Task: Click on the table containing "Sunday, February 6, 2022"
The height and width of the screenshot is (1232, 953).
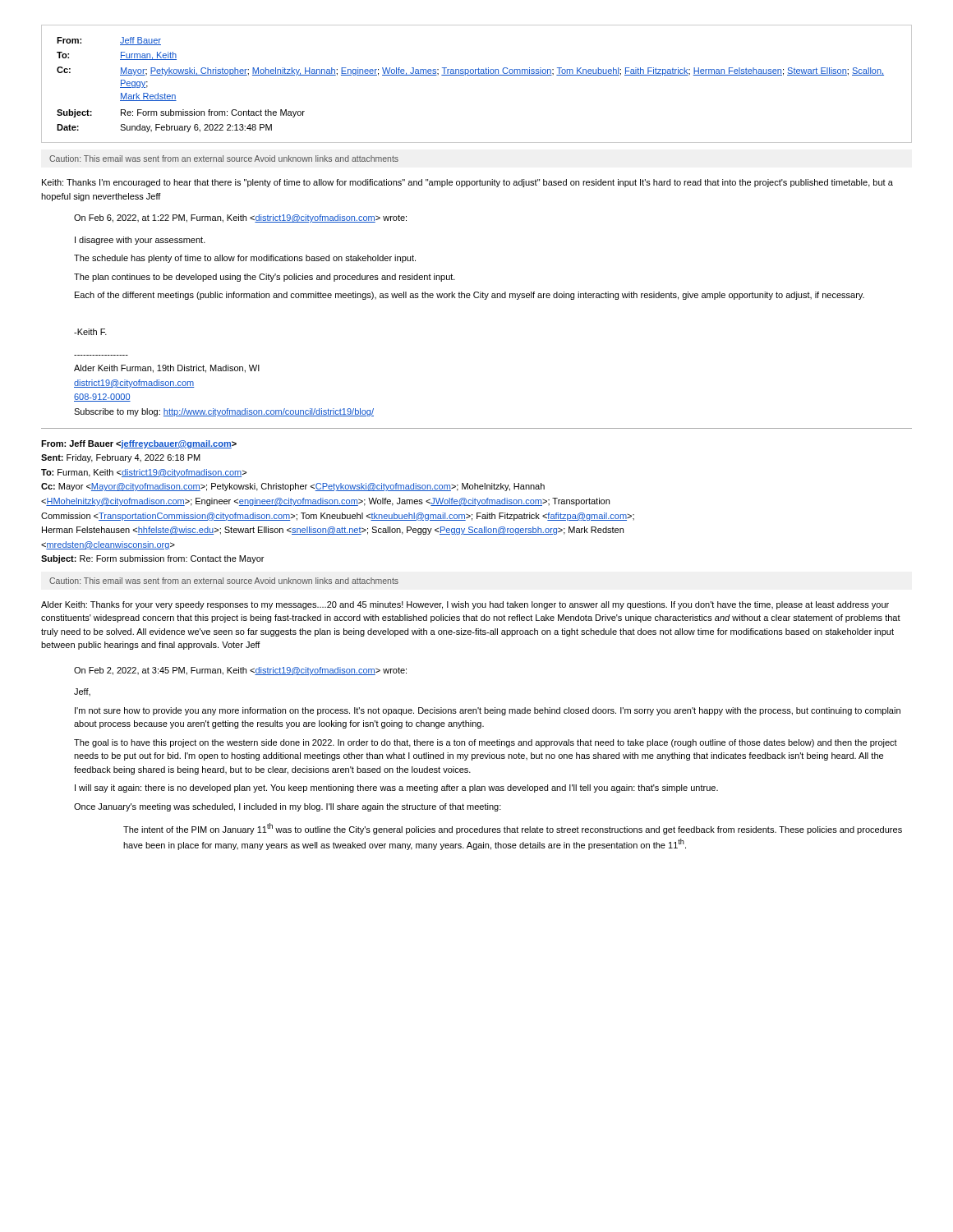Action: pos(476,84)
